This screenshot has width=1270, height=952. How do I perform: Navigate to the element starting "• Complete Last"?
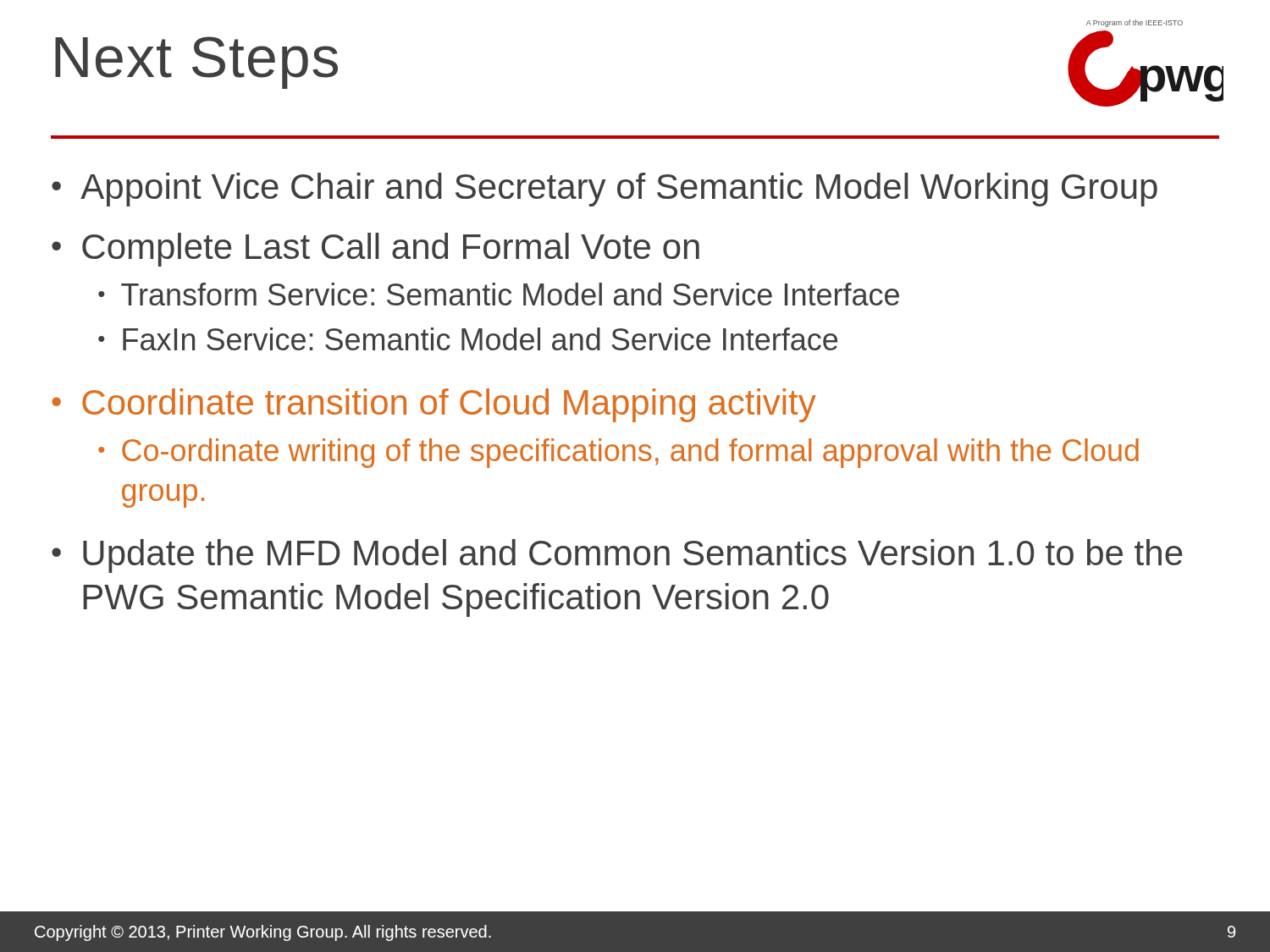coord(476,295)
